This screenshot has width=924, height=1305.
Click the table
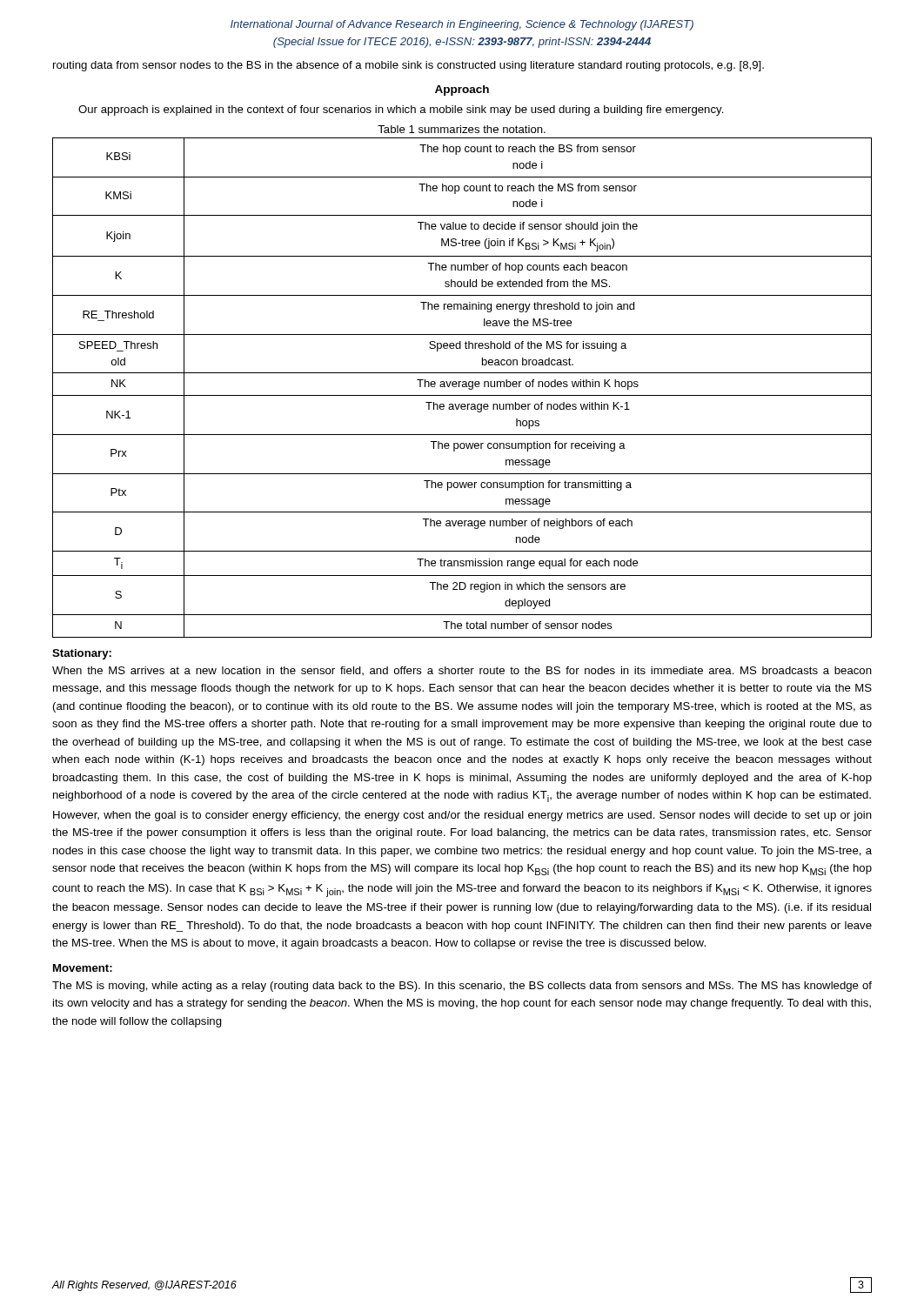(462, 388)
